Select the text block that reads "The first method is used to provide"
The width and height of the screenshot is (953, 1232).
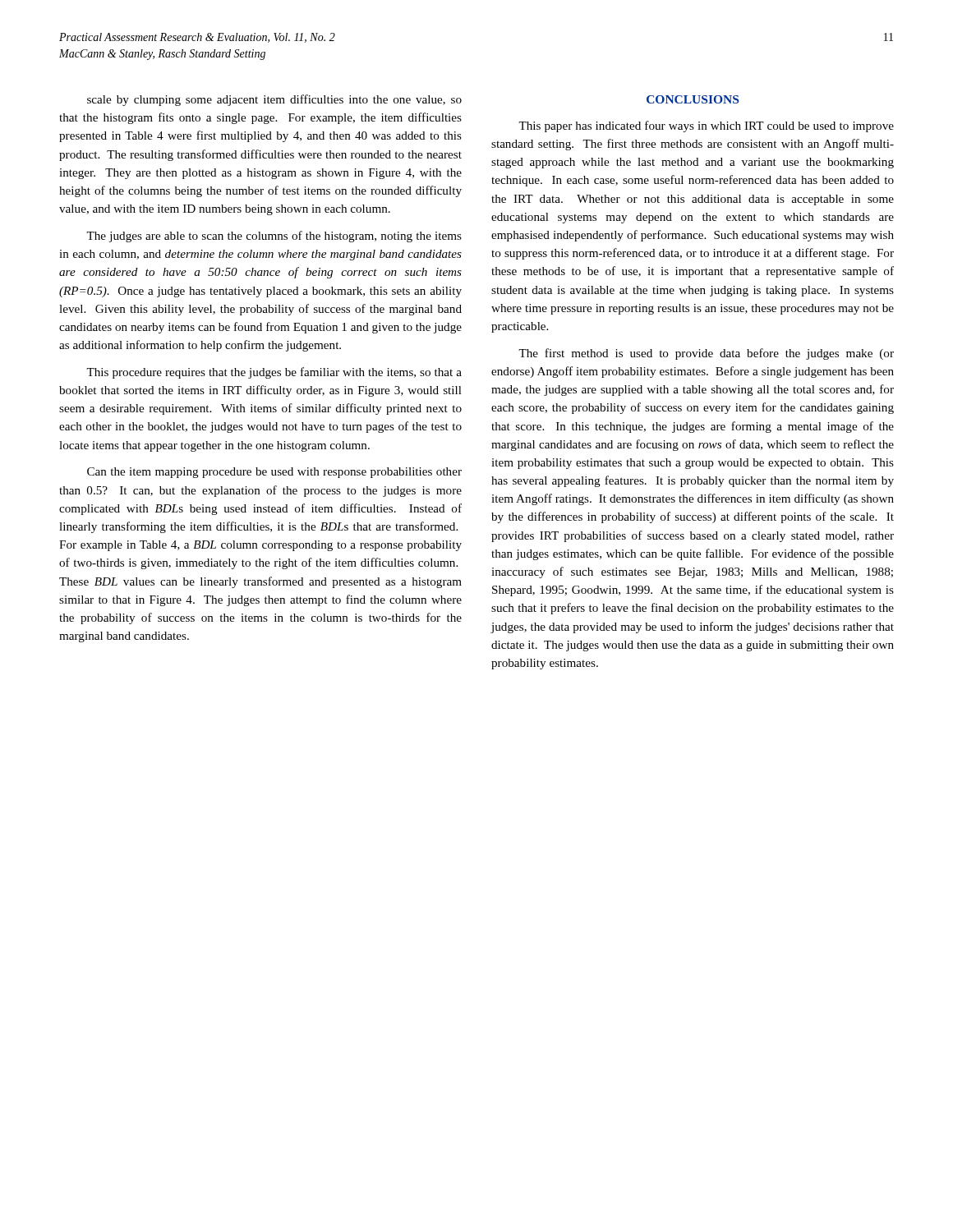693,507
